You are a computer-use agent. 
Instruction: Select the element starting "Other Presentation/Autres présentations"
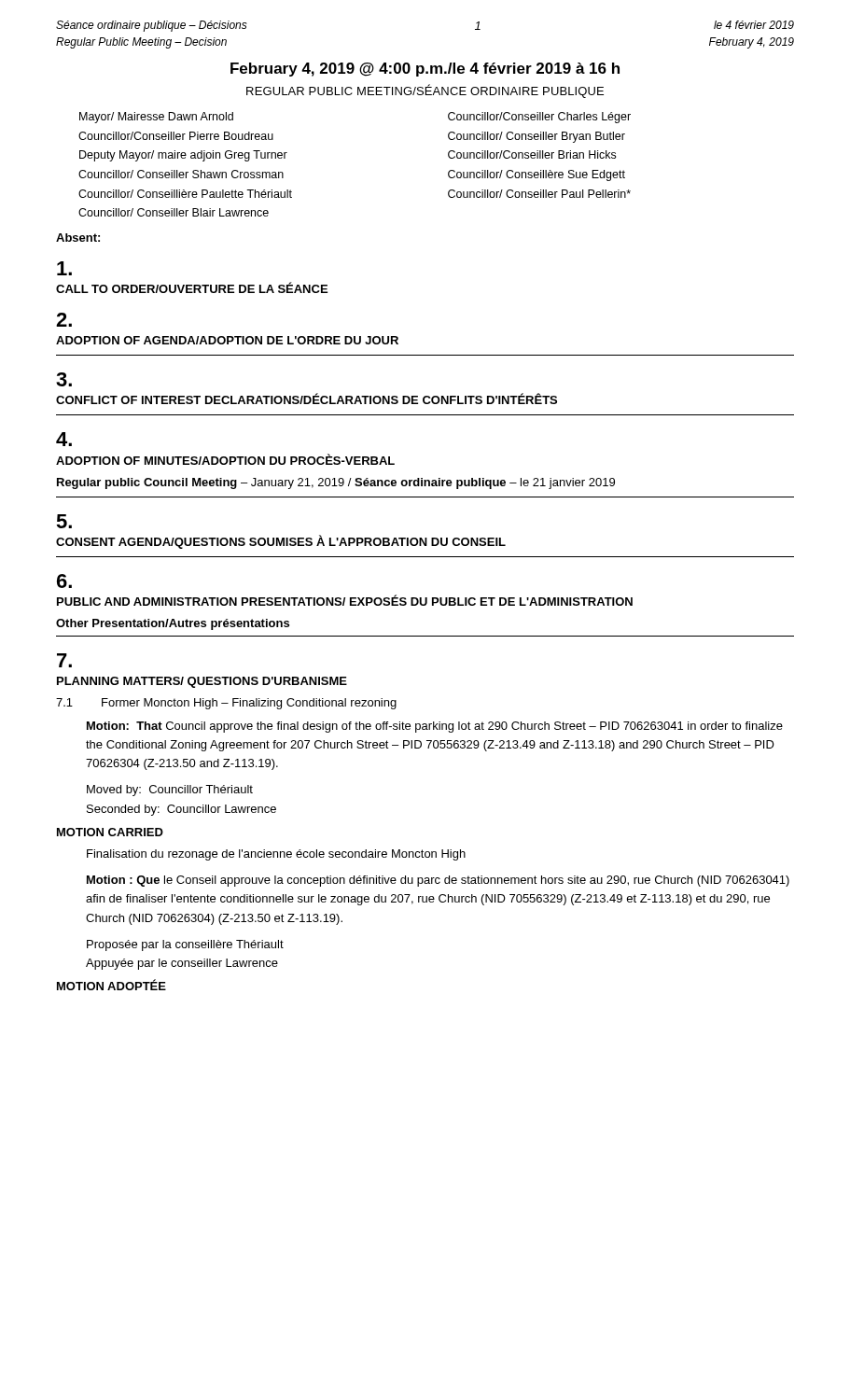click(x=173, y=623)
